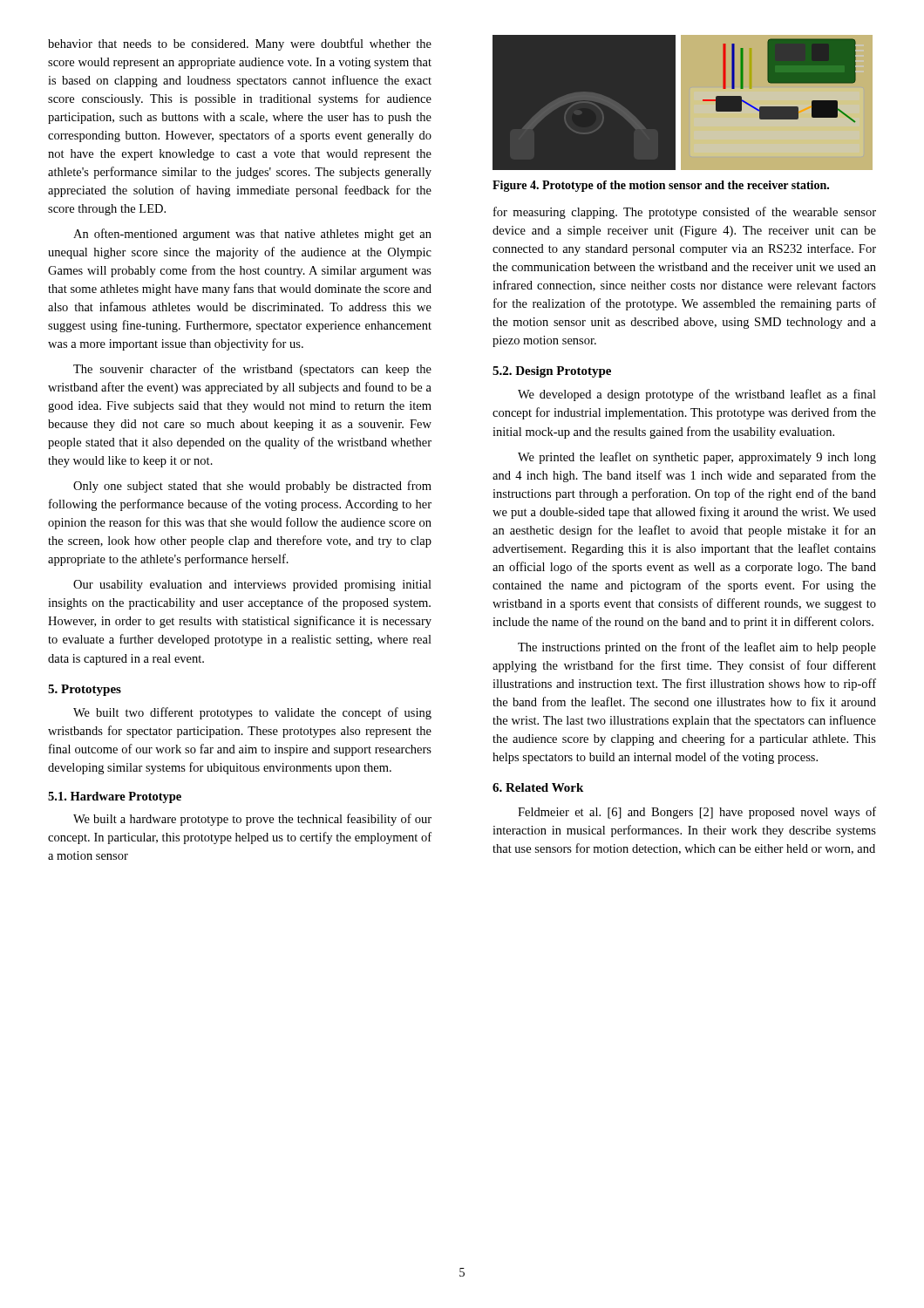Click on the text block with the text "We developed a design"
The image size is (924, 1308).
coord(684,413)
